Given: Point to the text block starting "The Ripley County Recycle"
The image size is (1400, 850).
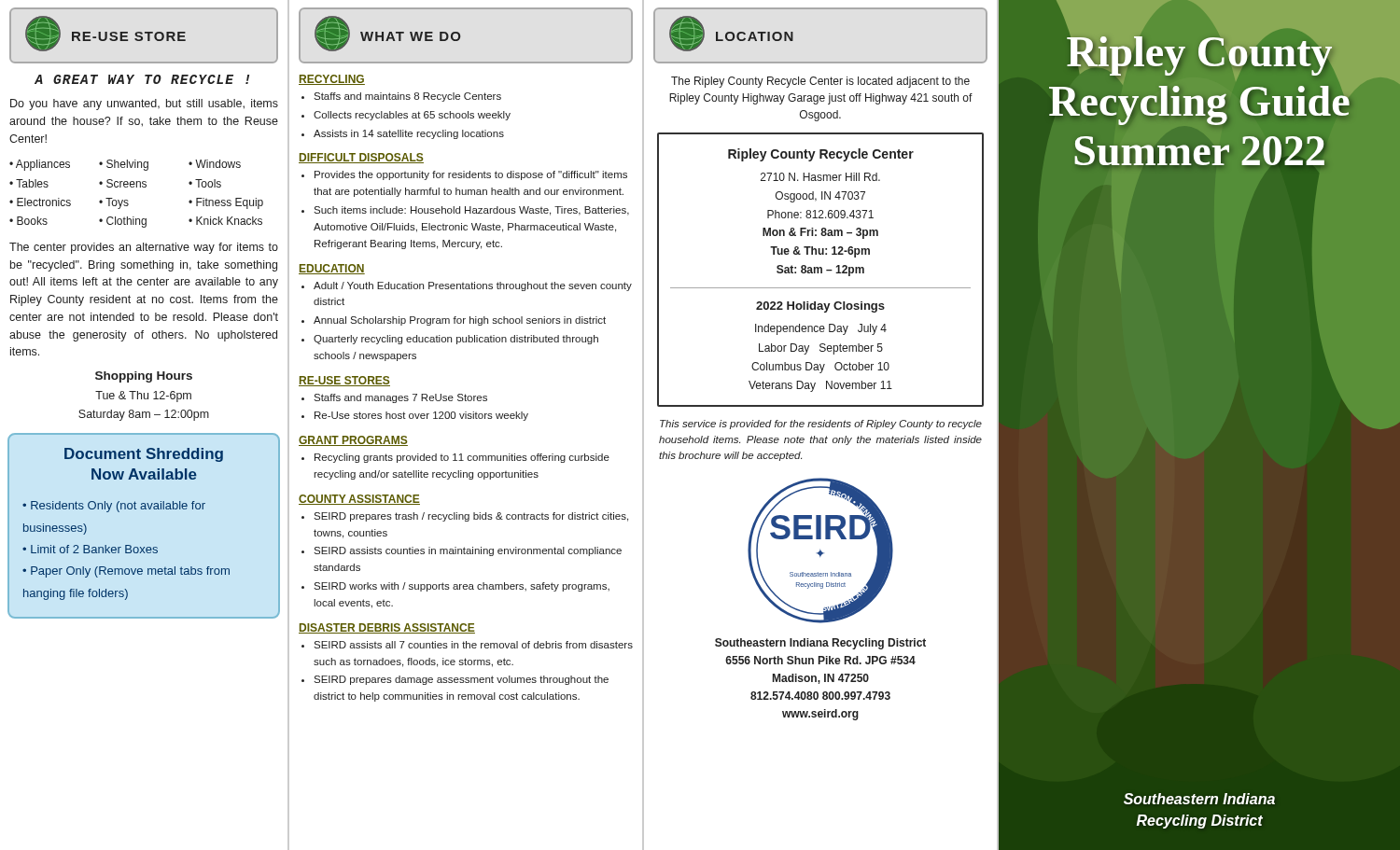Looking at the screenshot, I should [820, 98].
